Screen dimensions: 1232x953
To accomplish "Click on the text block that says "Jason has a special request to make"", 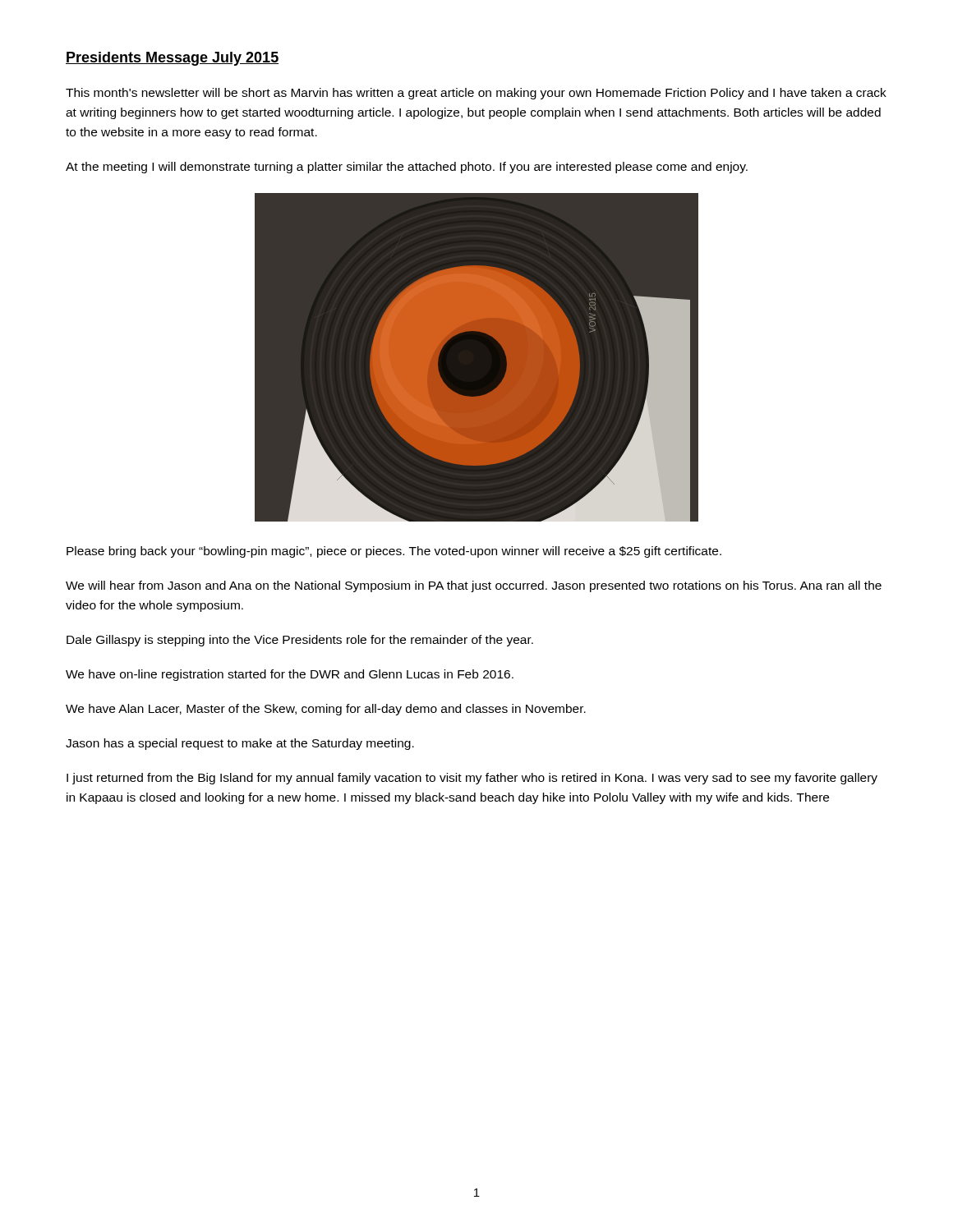I will (x=240, y=743).
